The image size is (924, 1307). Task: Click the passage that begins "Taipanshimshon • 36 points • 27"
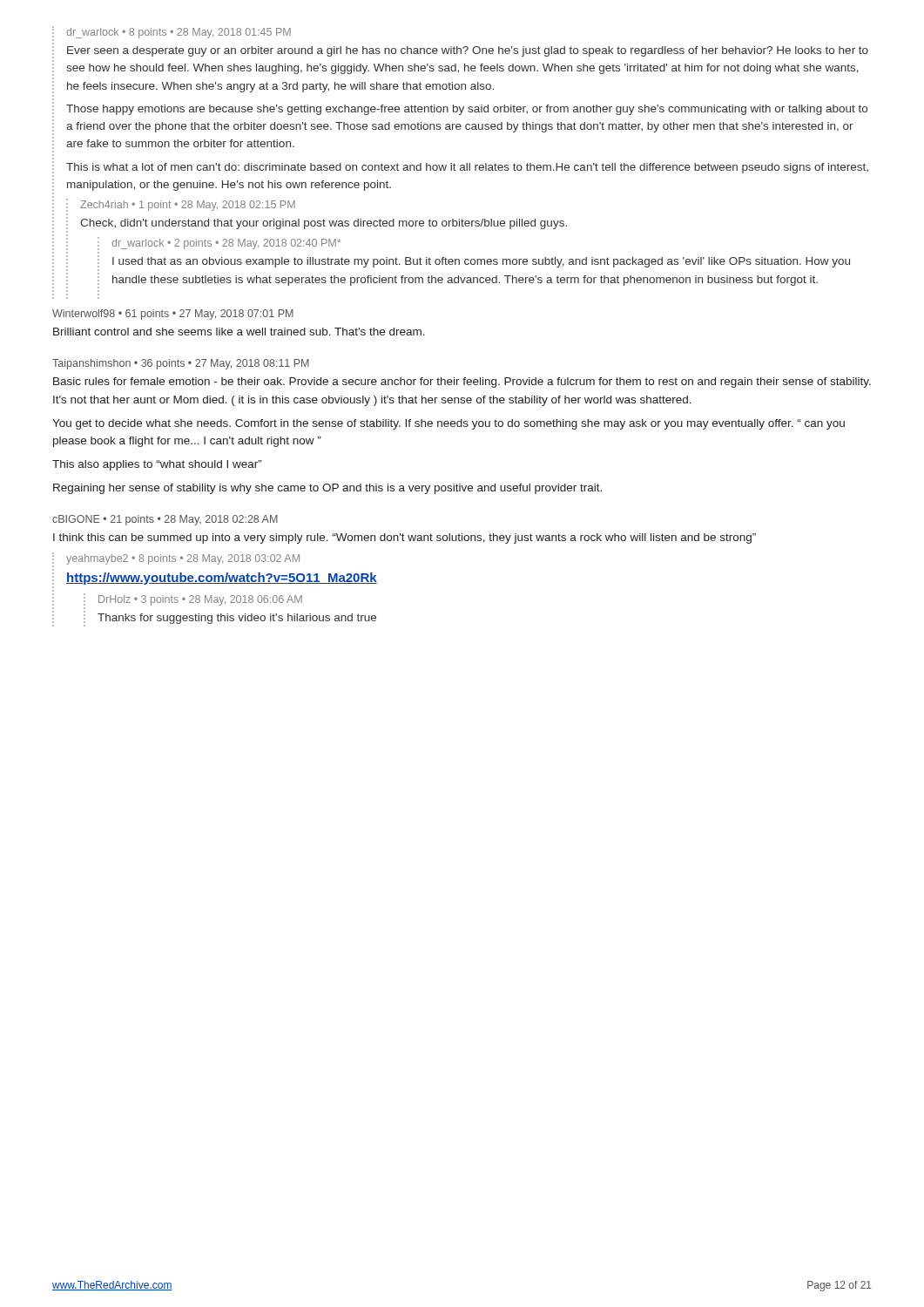tap(181, 363)
